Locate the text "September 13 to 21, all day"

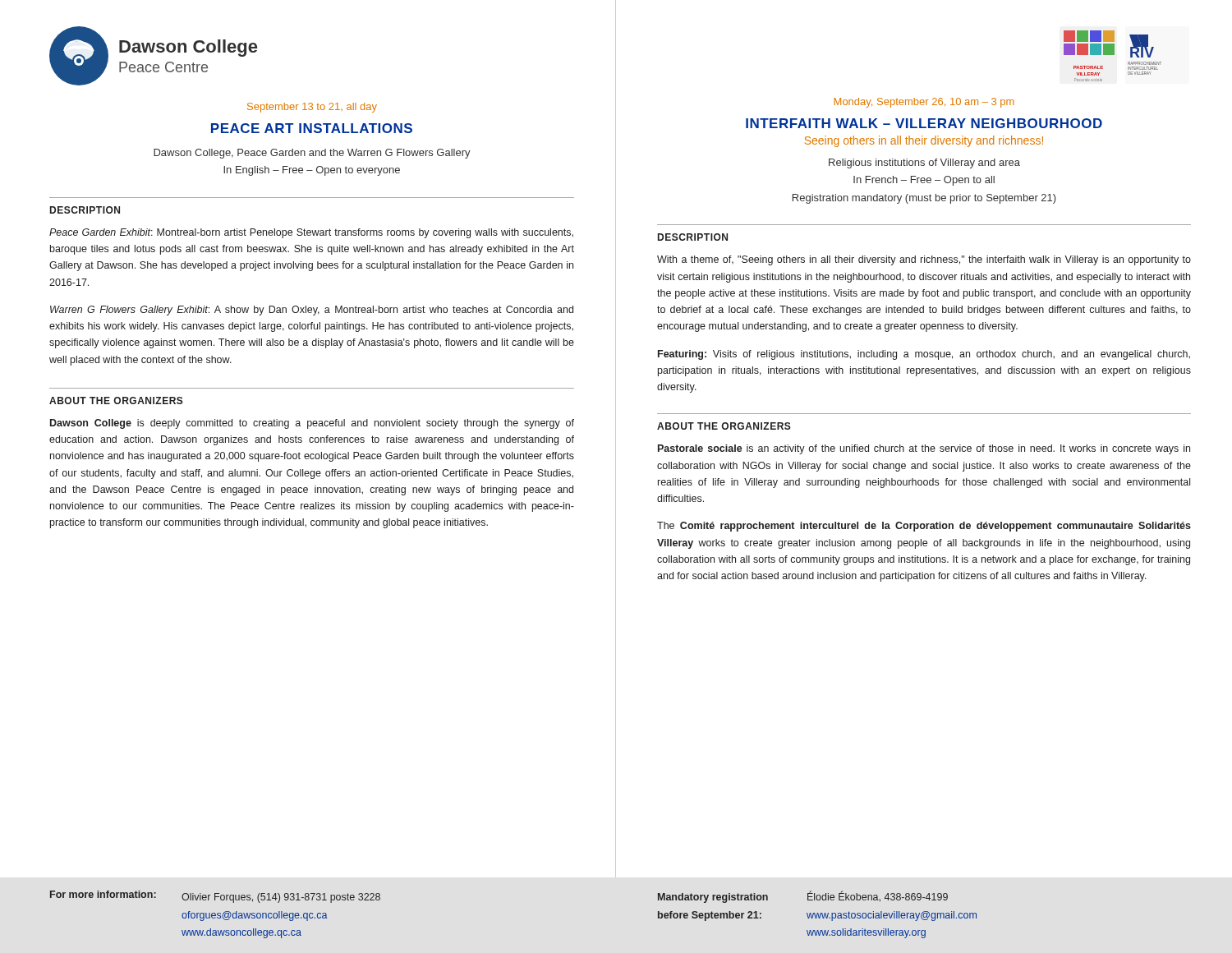(x=312, y=106)
